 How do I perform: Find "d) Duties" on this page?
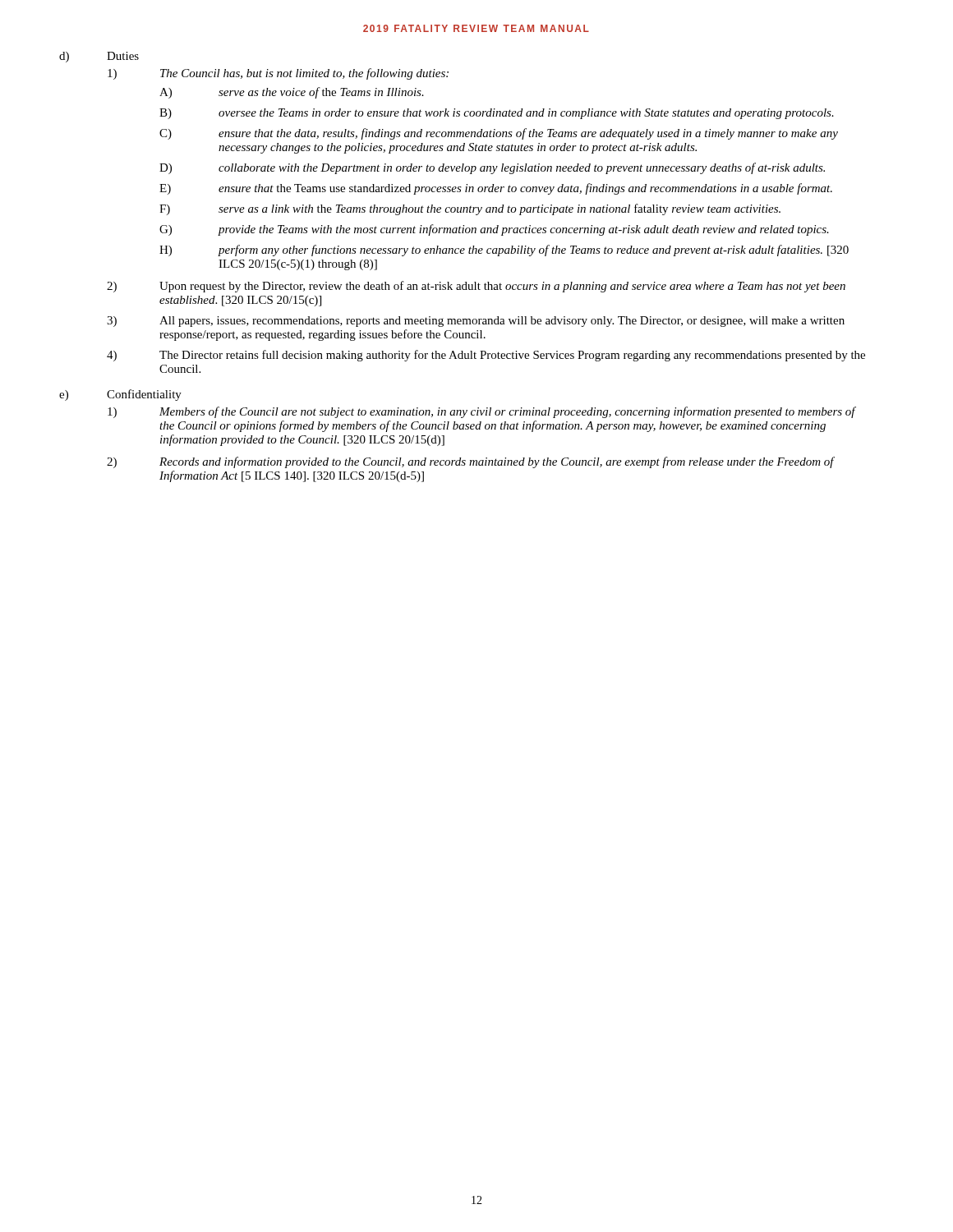(x=127, y=57)
